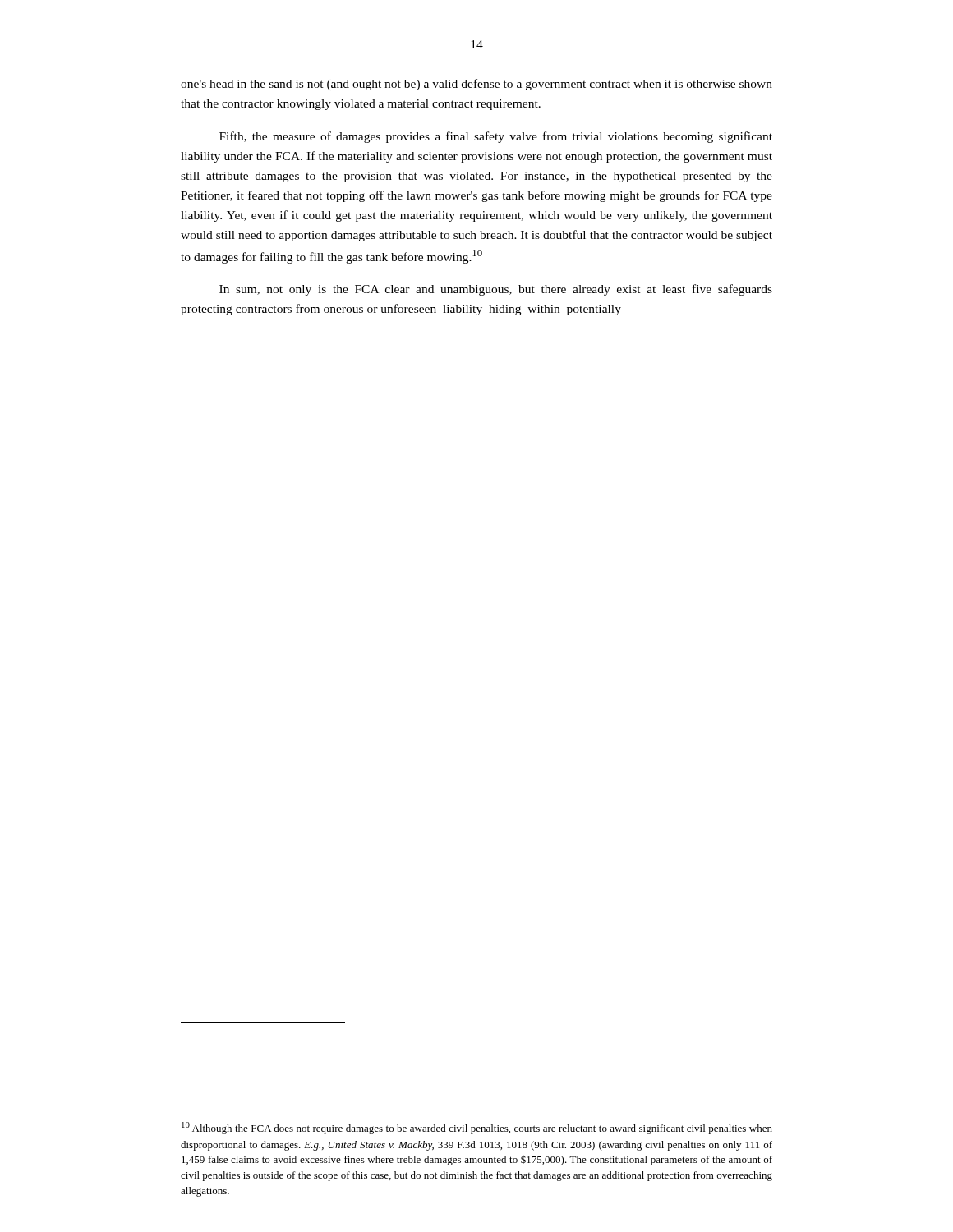
Task: Find the text starting "one's head in the sand is not"
Action: (x=476, y=93)
